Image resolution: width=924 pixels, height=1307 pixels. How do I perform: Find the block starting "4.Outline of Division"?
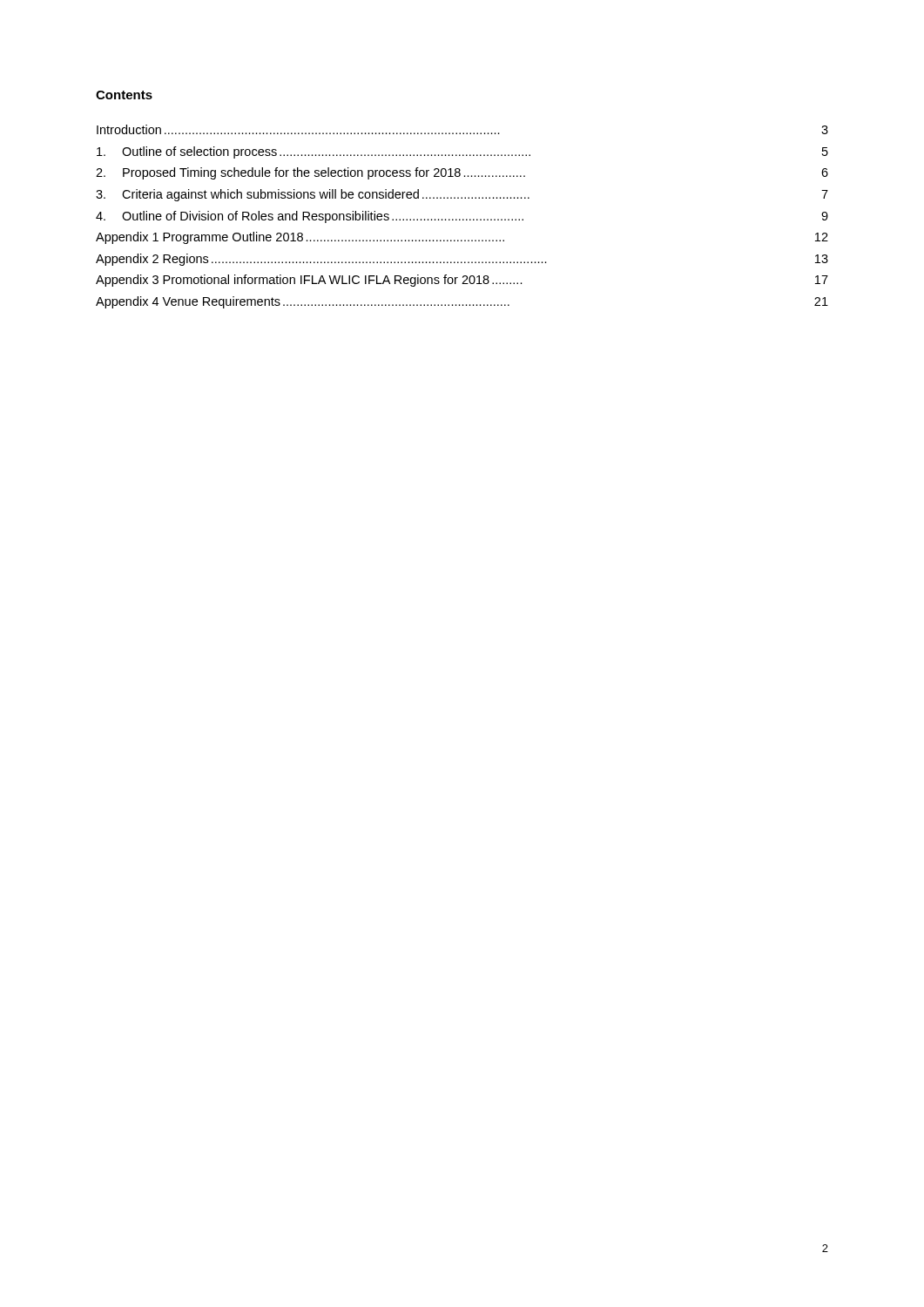point(462,216)
